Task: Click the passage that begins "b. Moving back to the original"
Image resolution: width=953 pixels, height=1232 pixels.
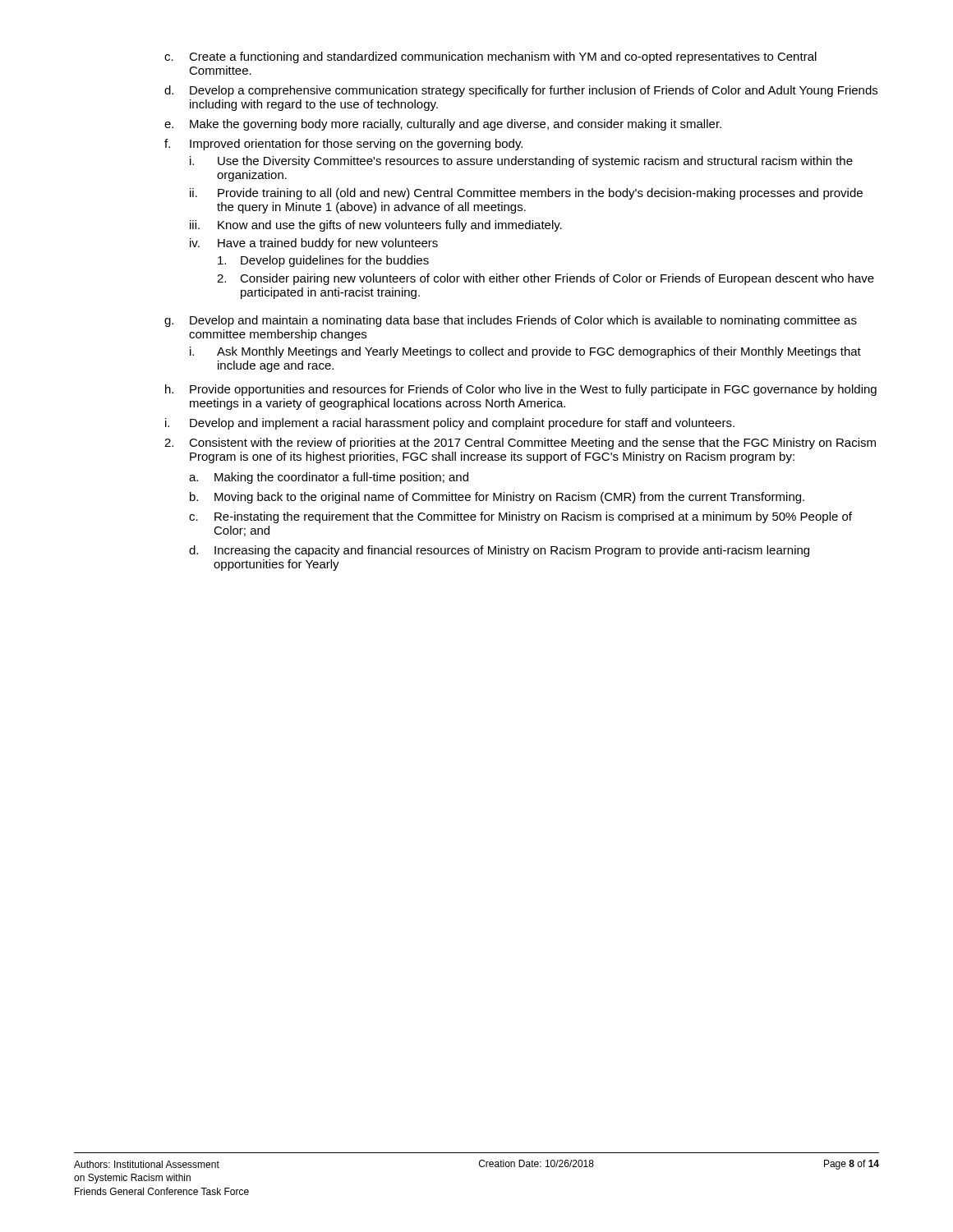Action: point(534,496)
